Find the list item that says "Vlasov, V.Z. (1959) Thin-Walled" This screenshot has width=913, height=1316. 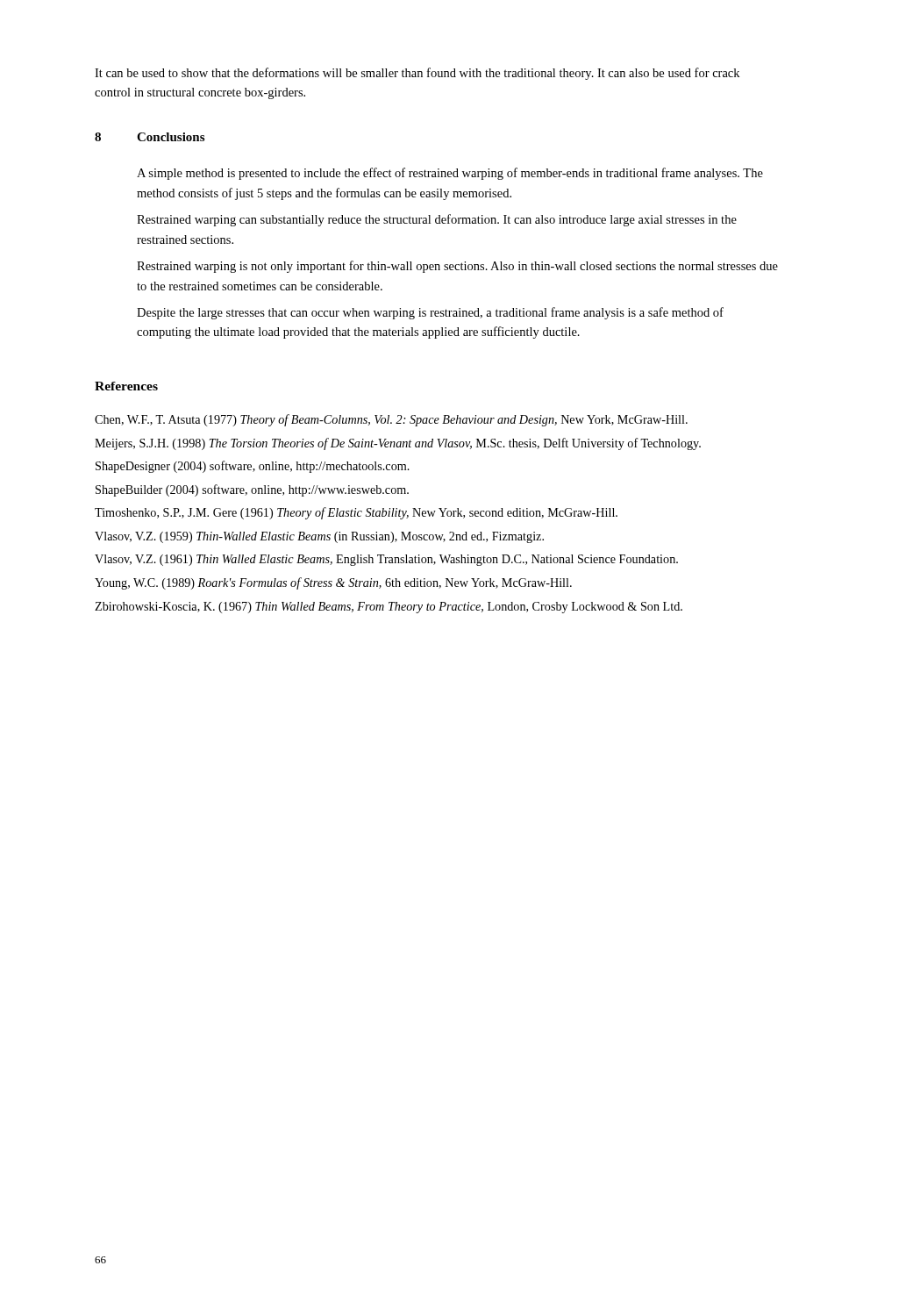click(320, 536)
